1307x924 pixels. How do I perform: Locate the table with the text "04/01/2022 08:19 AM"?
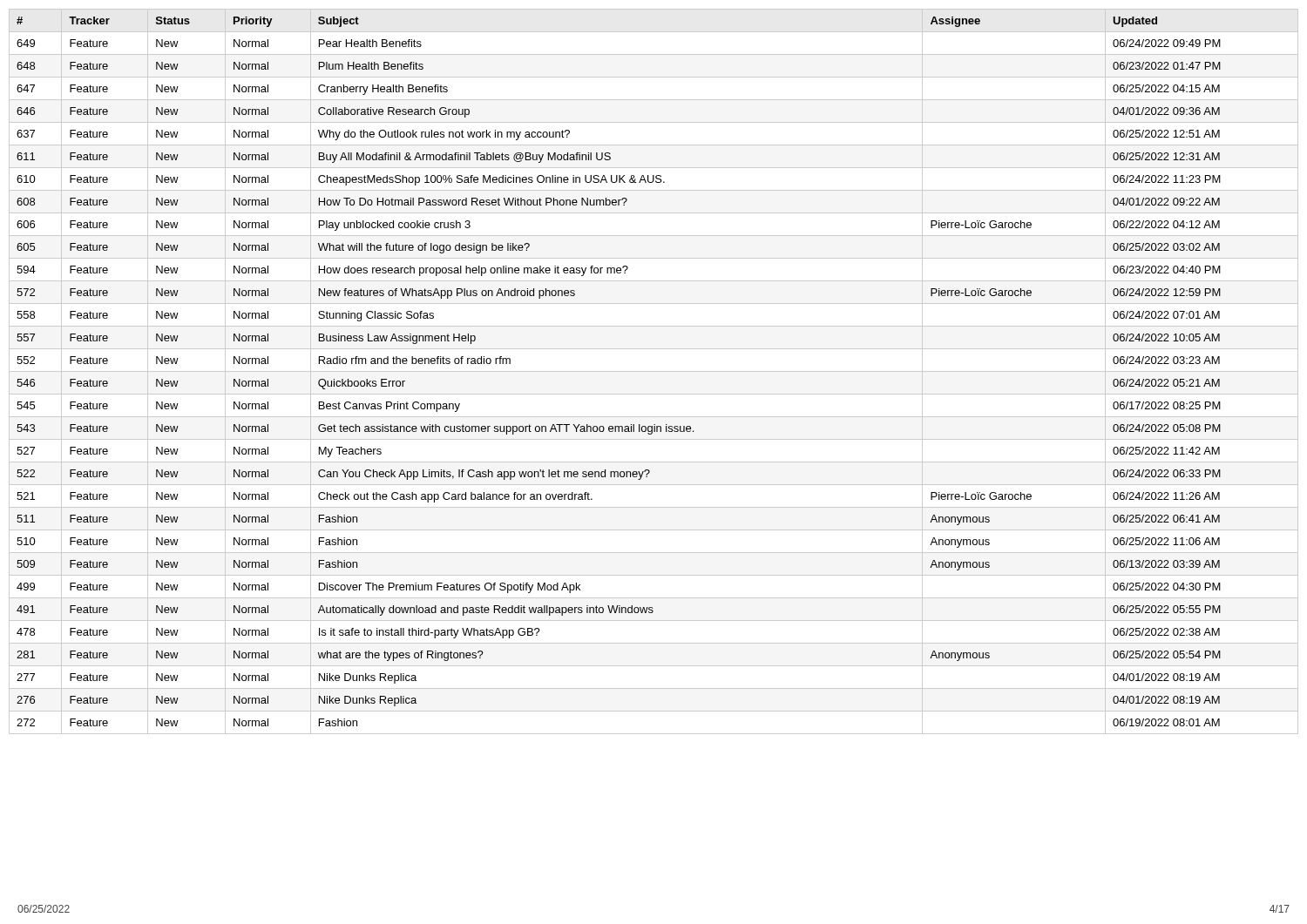coord(654,371)
